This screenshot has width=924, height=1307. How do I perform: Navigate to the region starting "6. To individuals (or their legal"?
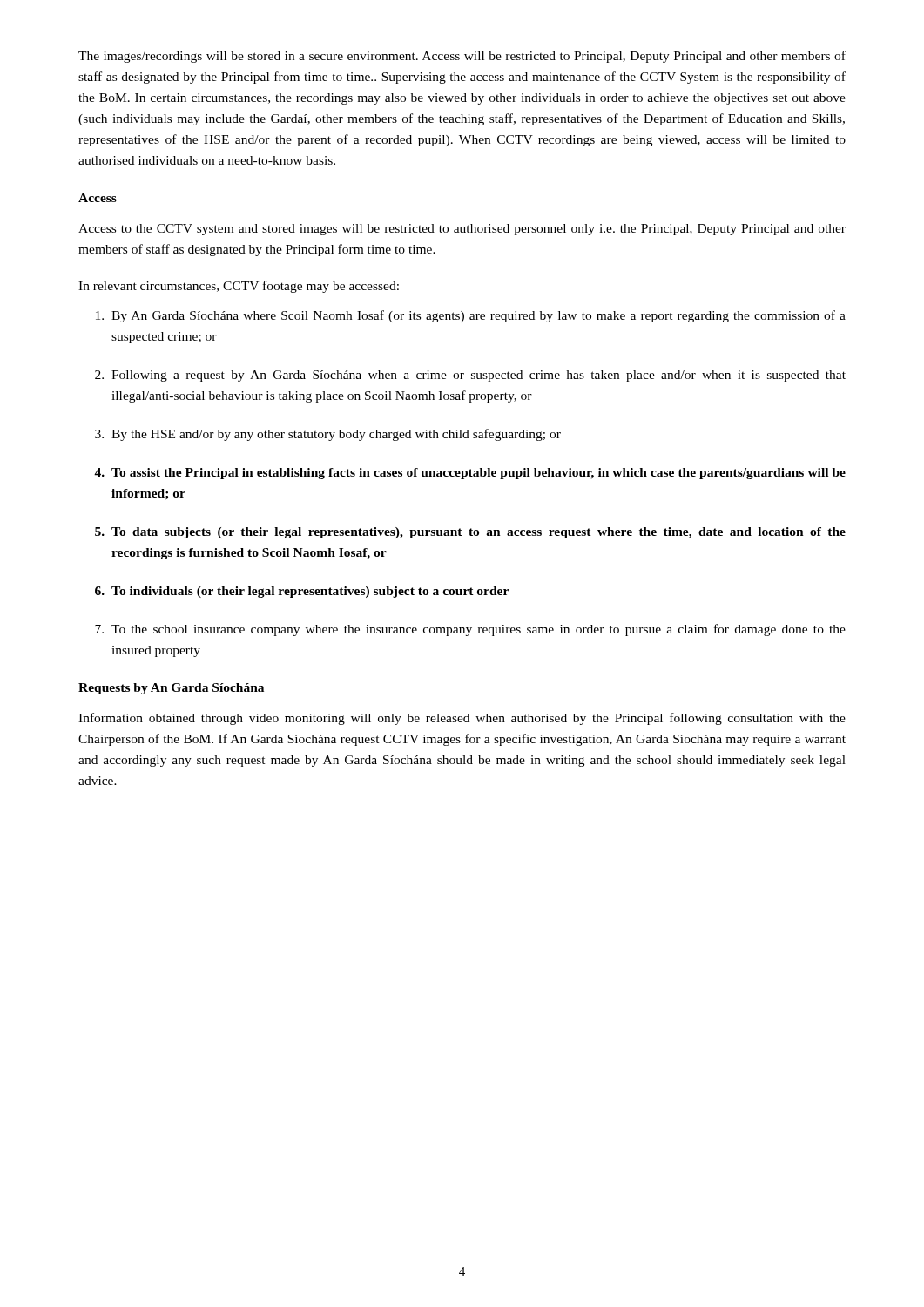click(462, 591)
